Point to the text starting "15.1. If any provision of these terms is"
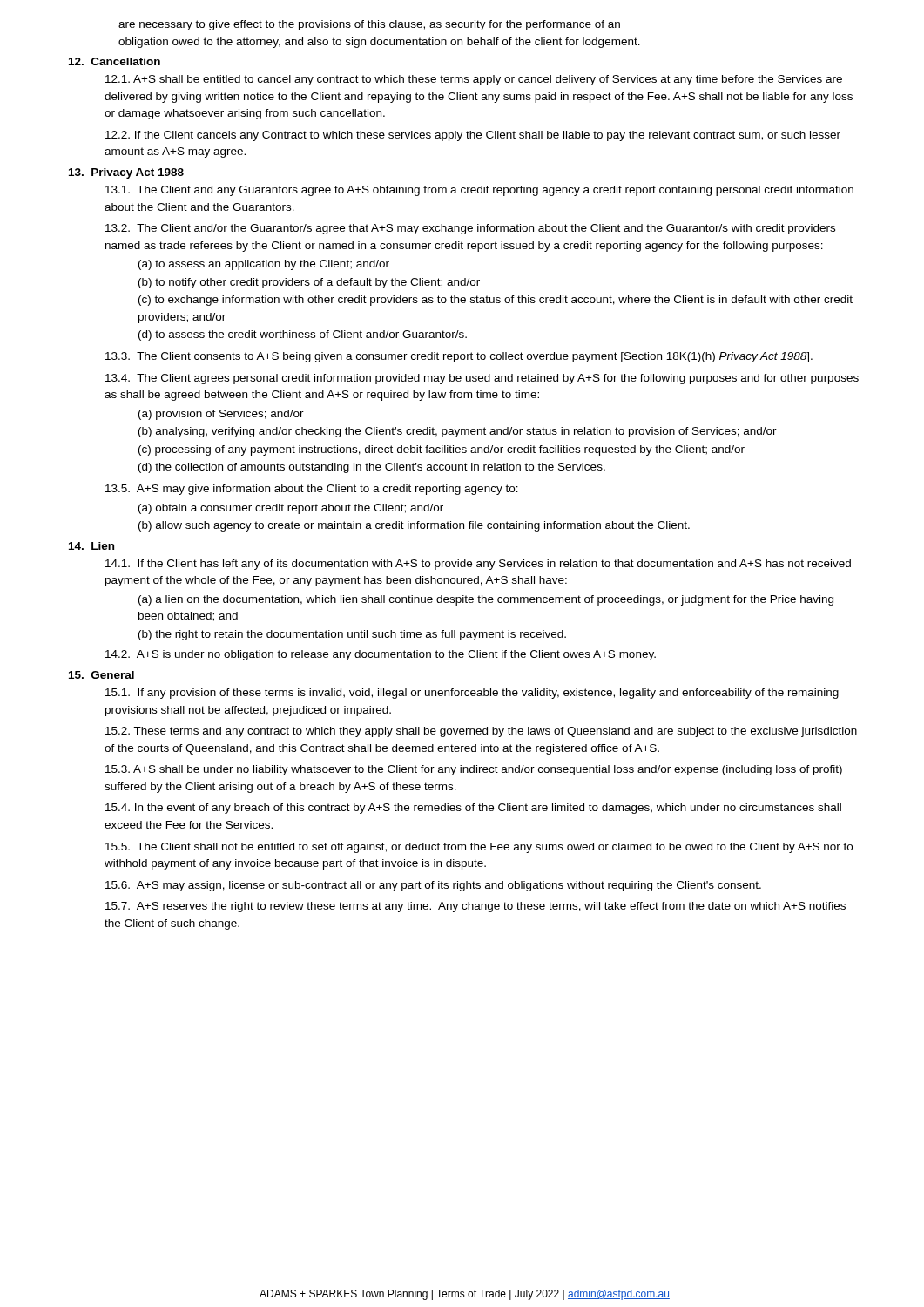 click(472, 701)
